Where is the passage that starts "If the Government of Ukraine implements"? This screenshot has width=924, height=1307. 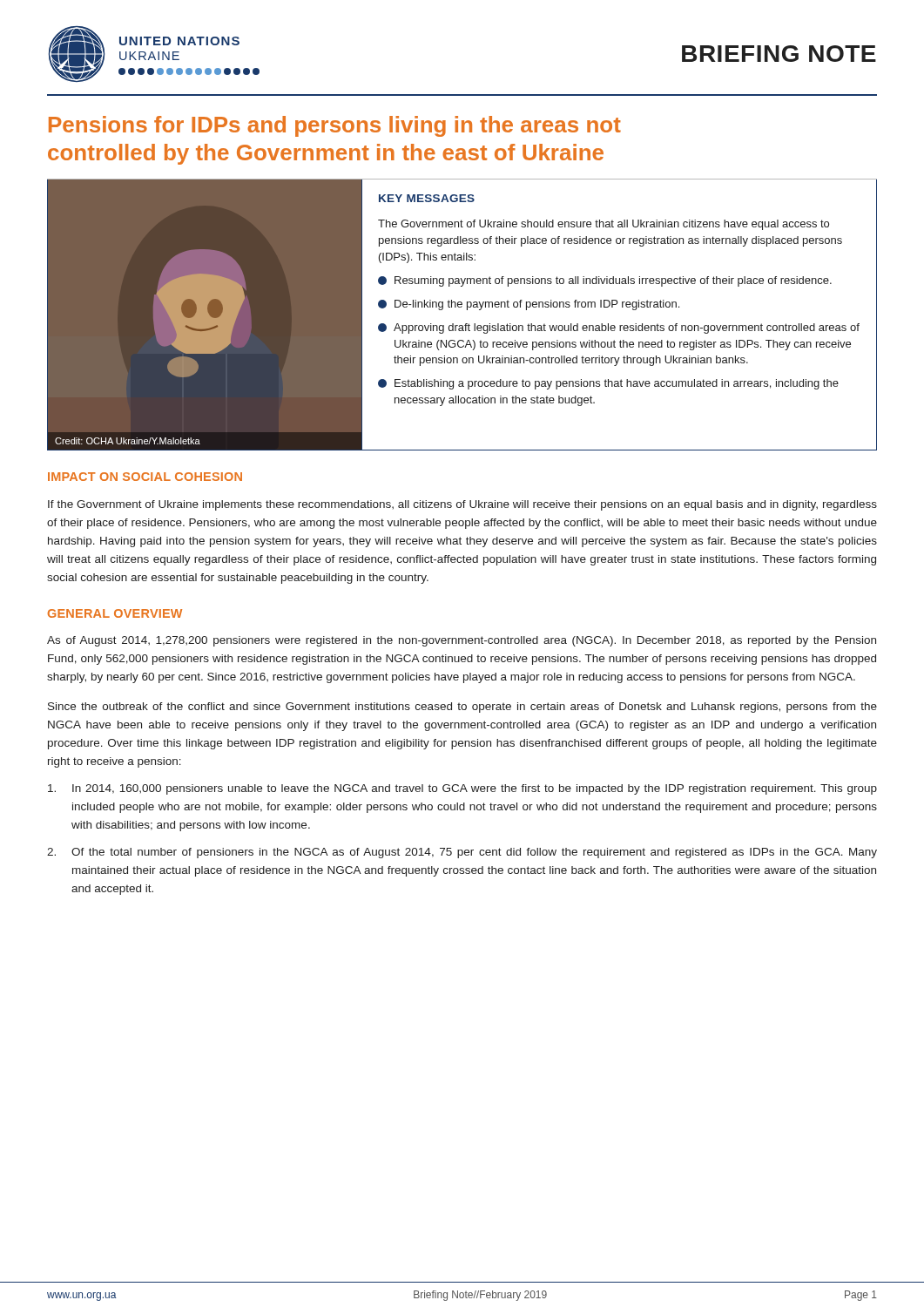tap(462, 541)
